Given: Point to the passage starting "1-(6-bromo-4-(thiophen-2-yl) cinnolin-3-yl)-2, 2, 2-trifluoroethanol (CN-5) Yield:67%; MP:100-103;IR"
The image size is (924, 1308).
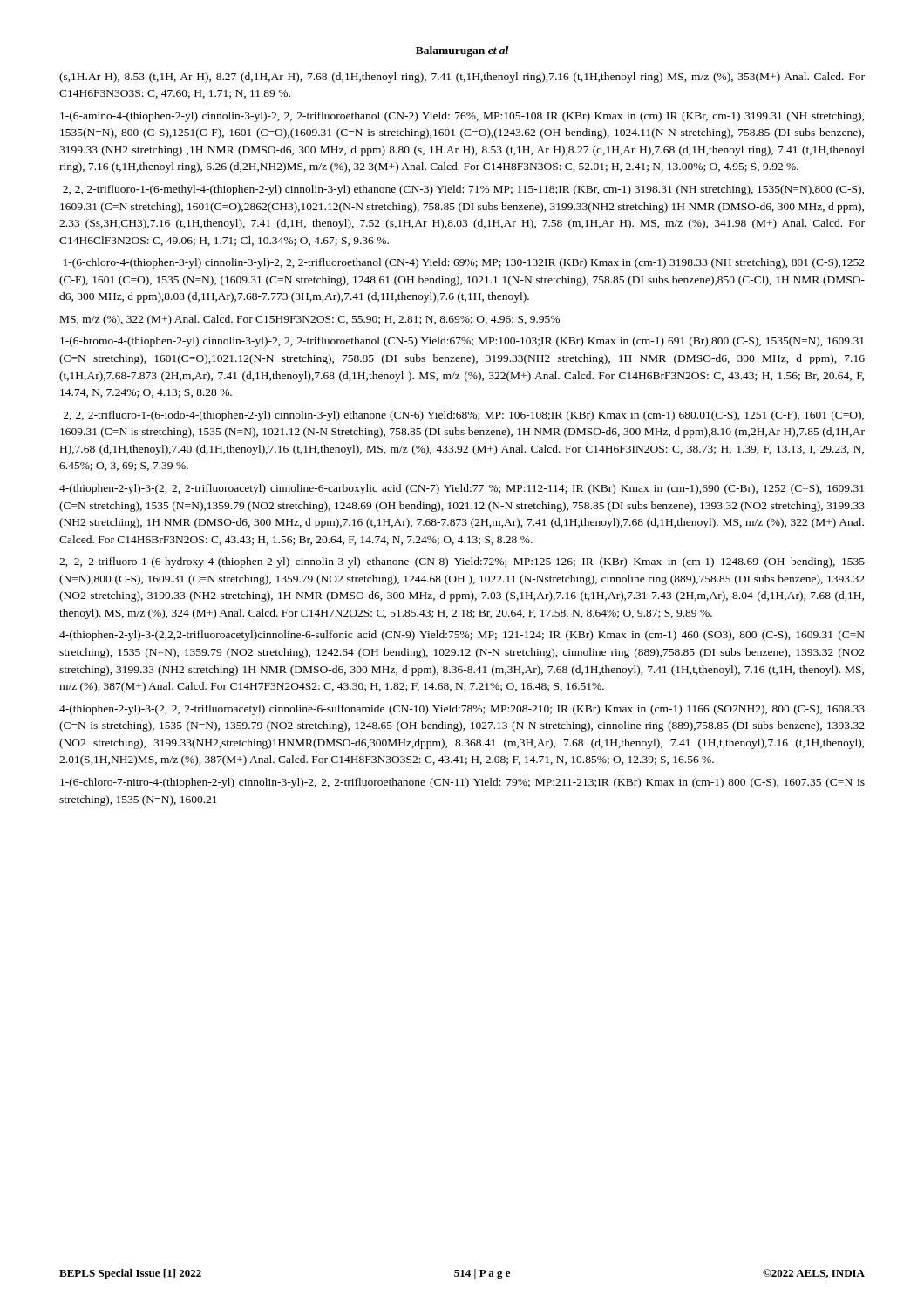Looking at the screenshot, I should [x=462, y=367].
